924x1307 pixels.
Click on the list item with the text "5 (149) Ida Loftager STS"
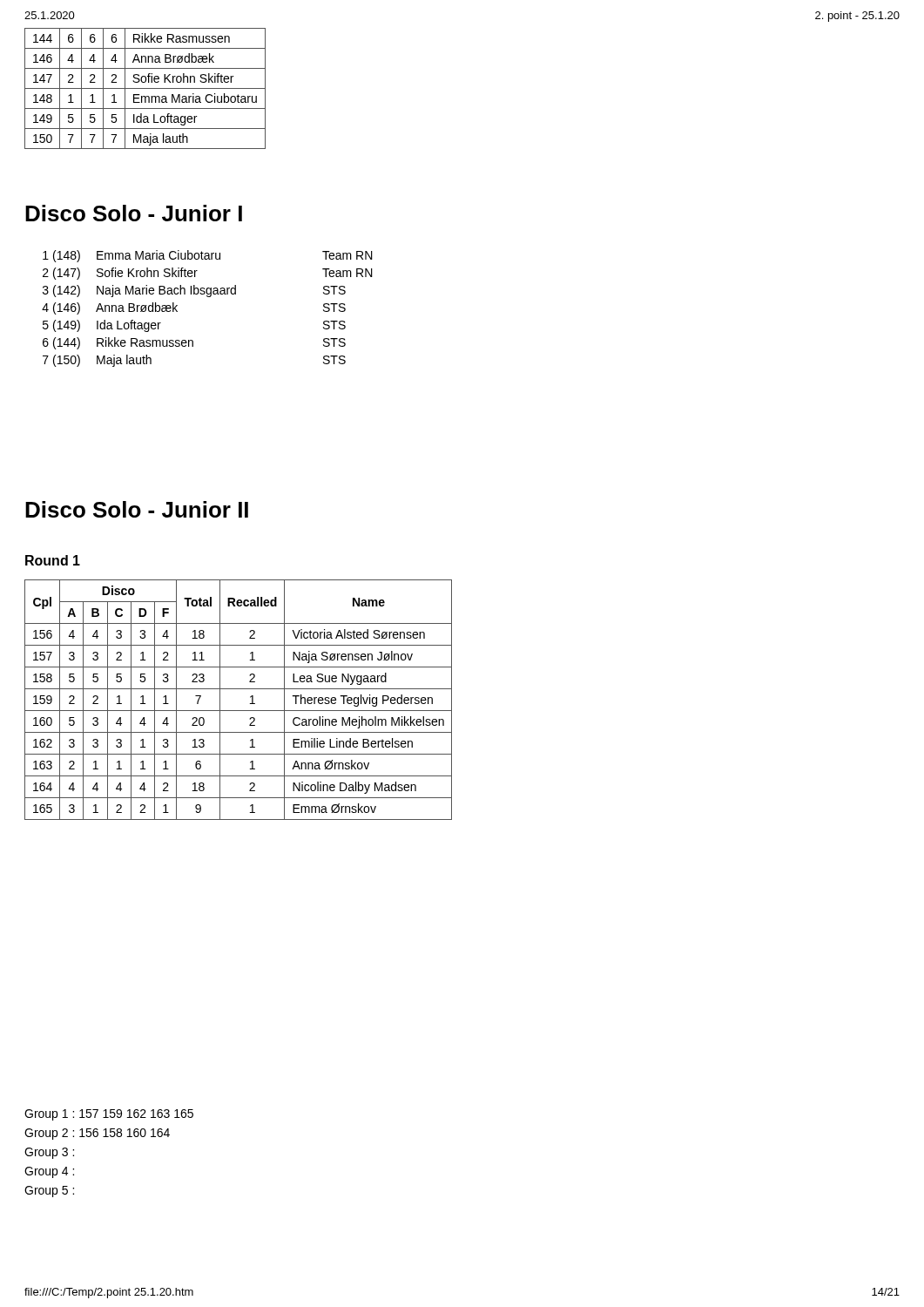point(60,325)
